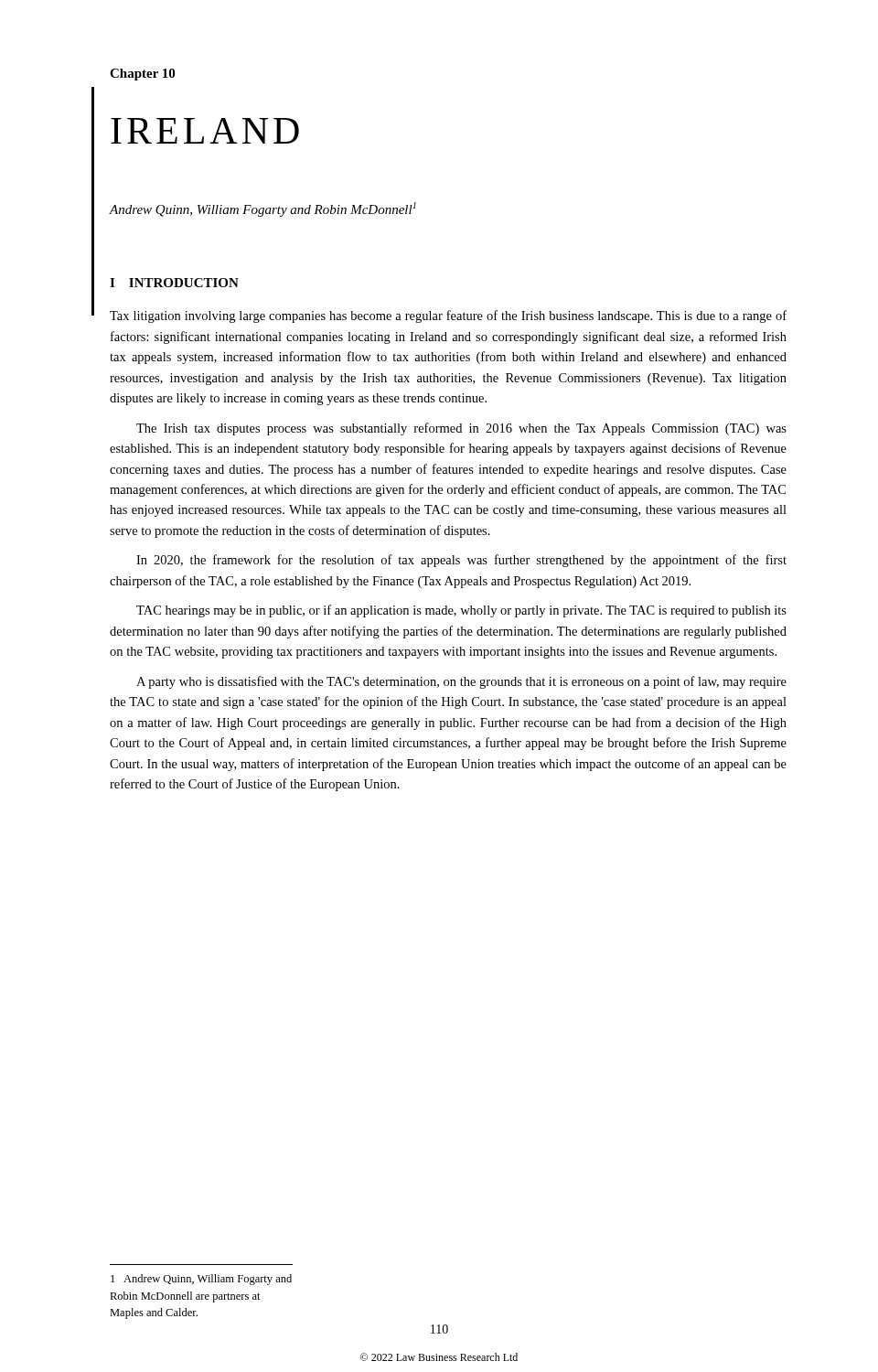Click the title
878x1372 pixels.
tap(207, 131)
